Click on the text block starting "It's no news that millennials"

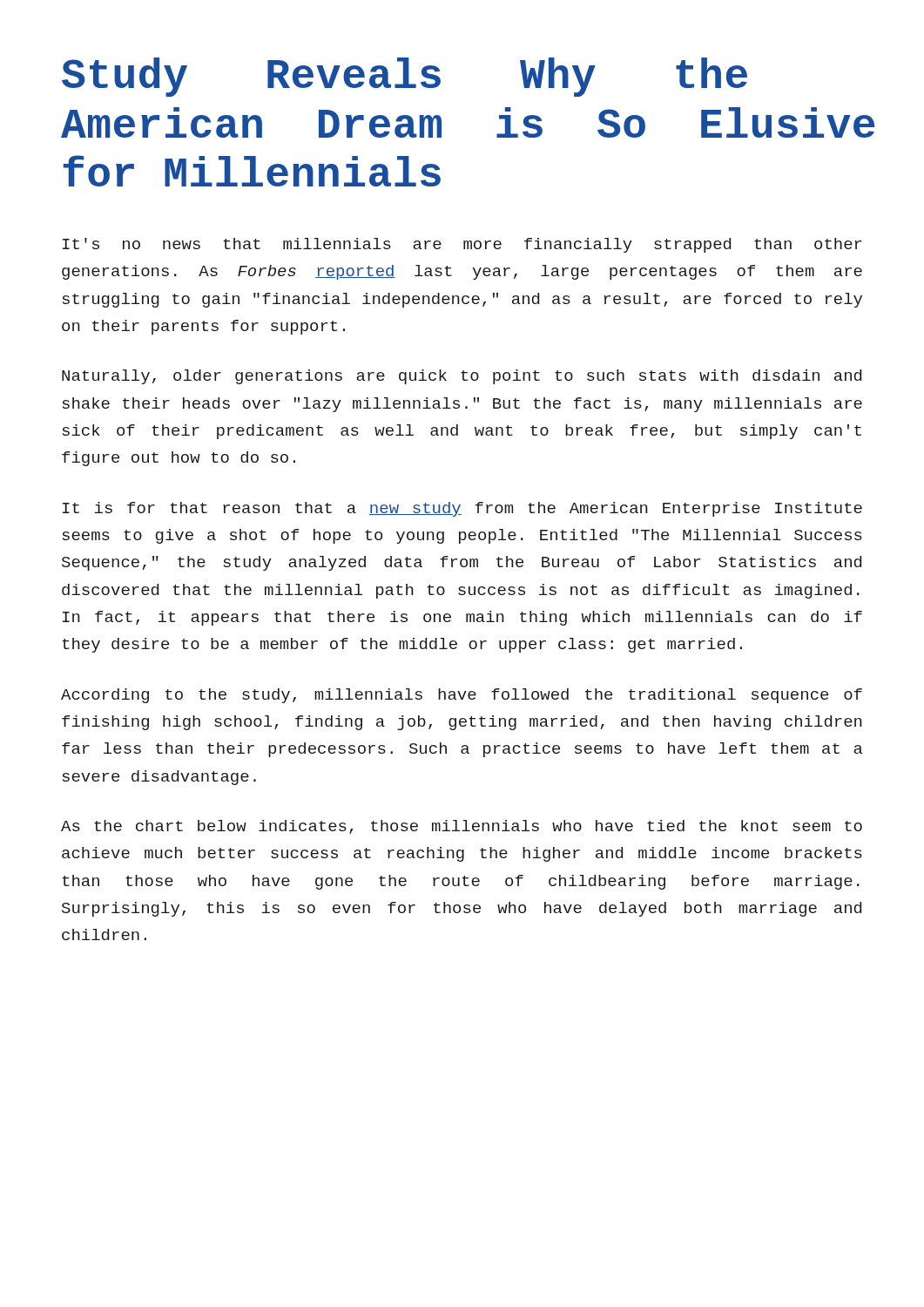(462, 286)
